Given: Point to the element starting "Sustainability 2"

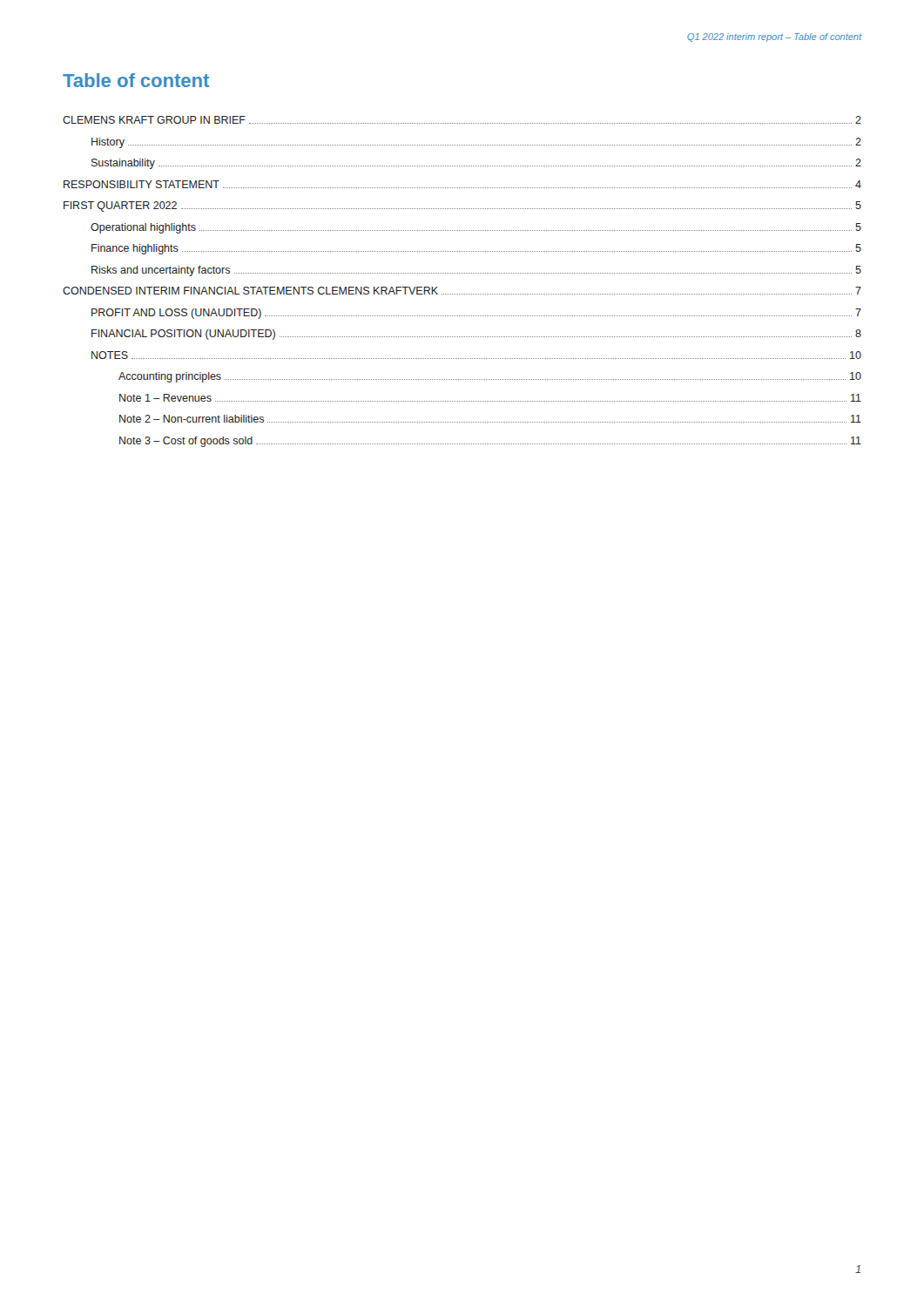Looking at the screenshot, I should click(476, 164).
